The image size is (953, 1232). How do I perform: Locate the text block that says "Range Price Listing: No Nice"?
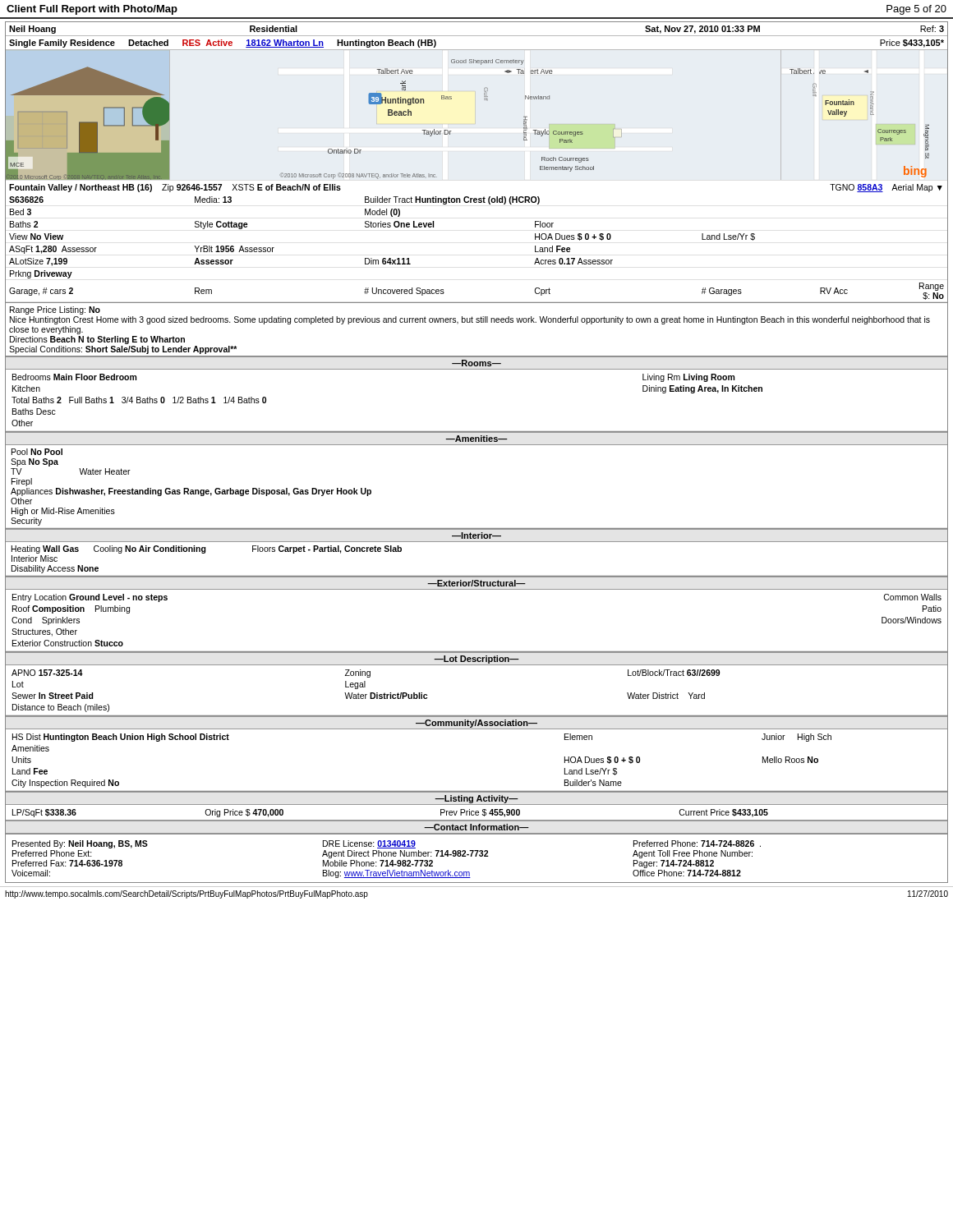coord(470,329)
